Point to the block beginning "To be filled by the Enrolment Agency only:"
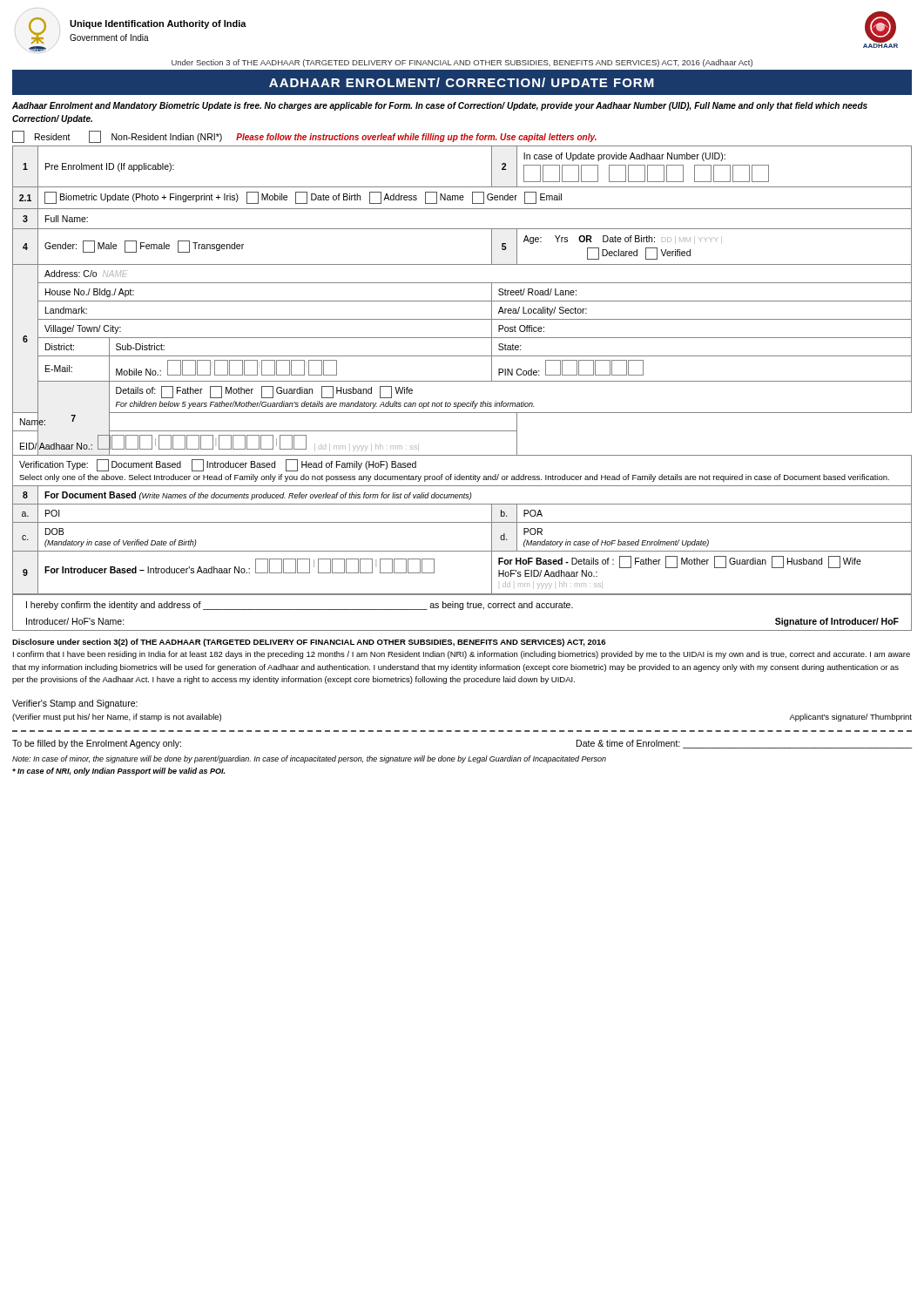The height and width of the screenshot is (1307, 924). click(x=91, y=744)
